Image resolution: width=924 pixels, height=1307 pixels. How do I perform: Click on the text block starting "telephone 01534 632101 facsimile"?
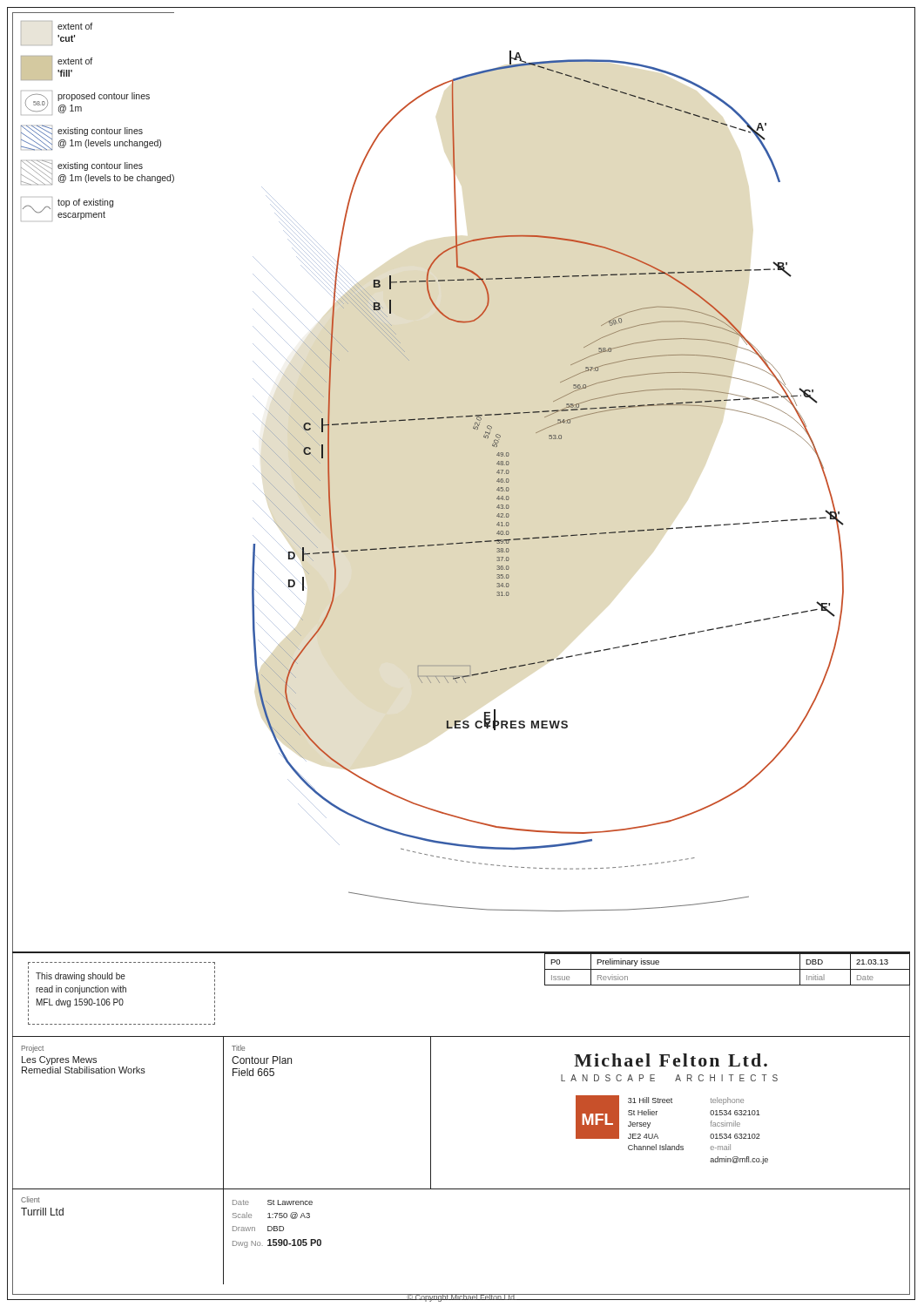739,1130
